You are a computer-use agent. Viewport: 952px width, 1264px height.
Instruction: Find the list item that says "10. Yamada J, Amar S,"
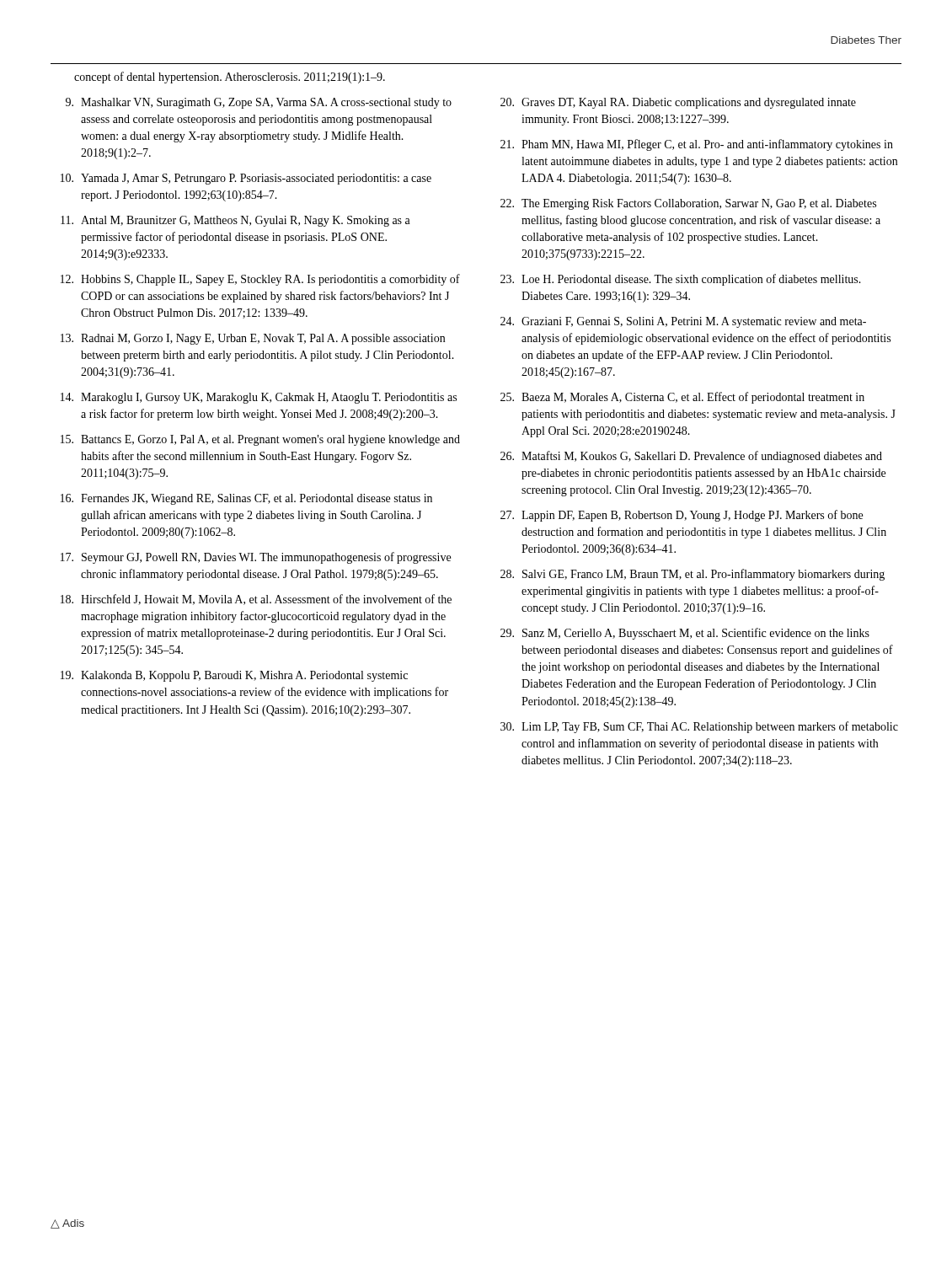(x=256, y=187)
